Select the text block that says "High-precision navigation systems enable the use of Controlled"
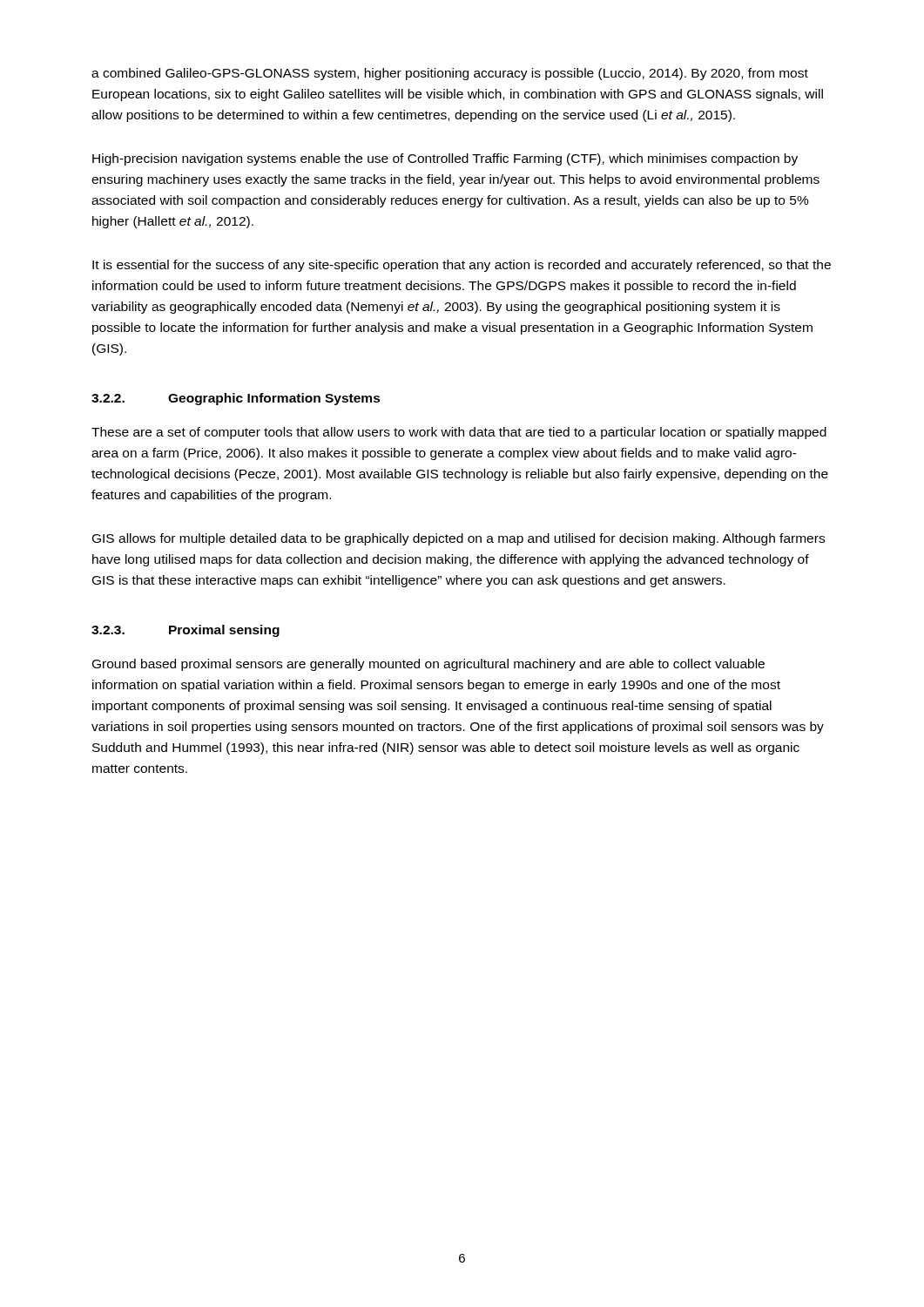The image size is (924, 1307). coord(456,190)
